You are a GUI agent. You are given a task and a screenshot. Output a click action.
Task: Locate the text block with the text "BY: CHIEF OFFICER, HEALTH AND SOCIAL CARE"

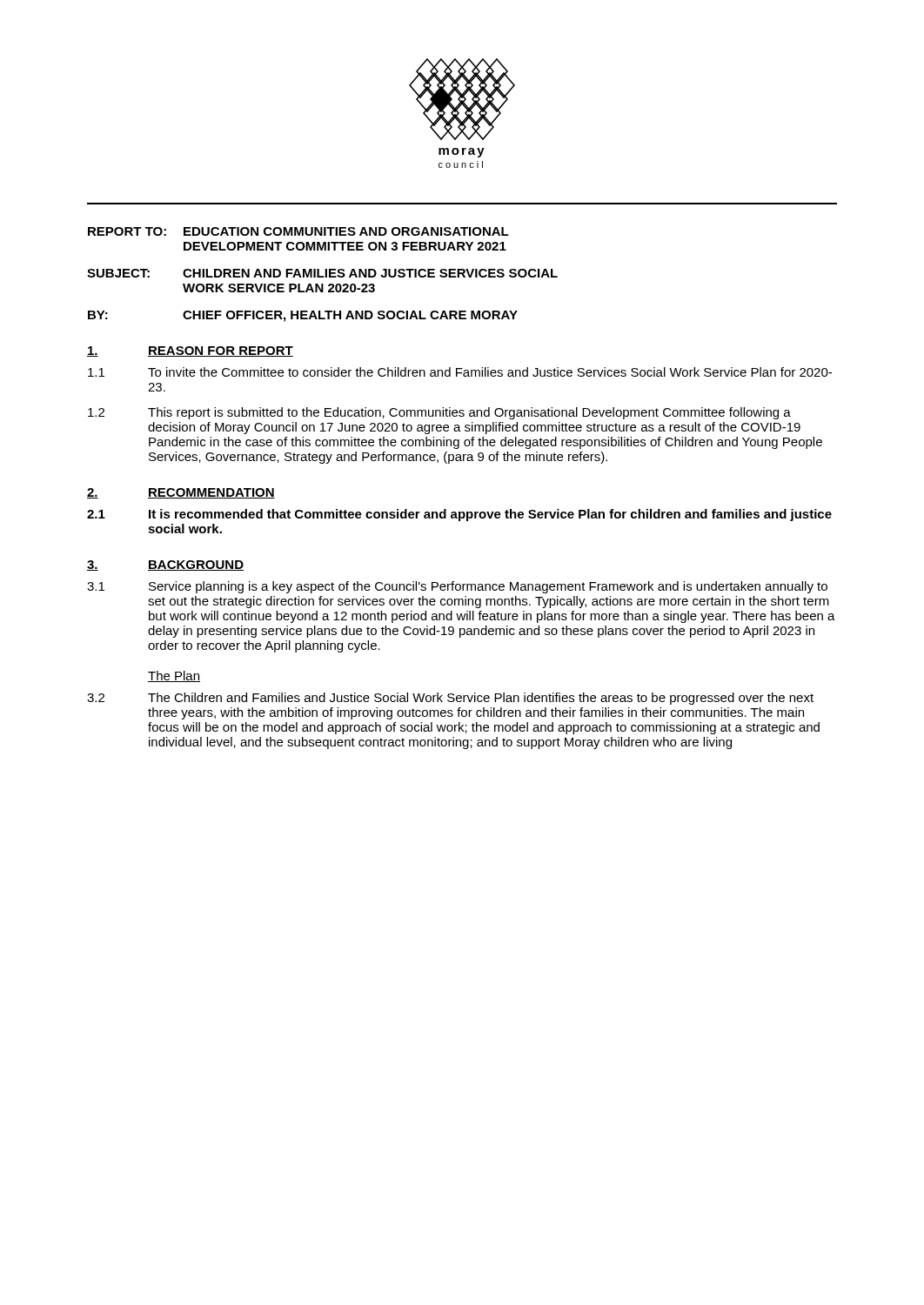[x=302, y=315]
